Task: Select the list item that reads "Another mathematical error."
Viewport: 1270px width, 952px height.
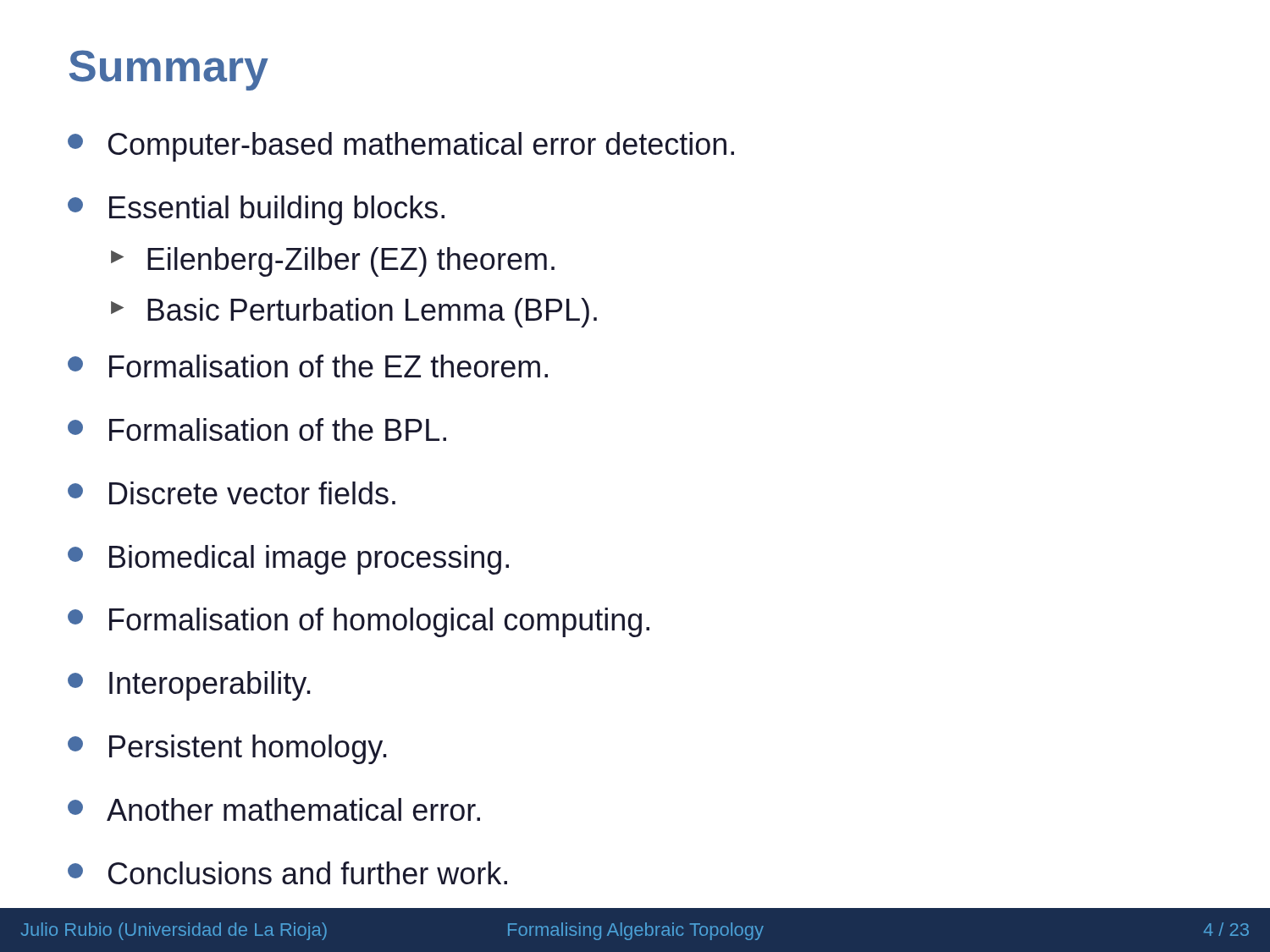Action: [x=274, y=809]
